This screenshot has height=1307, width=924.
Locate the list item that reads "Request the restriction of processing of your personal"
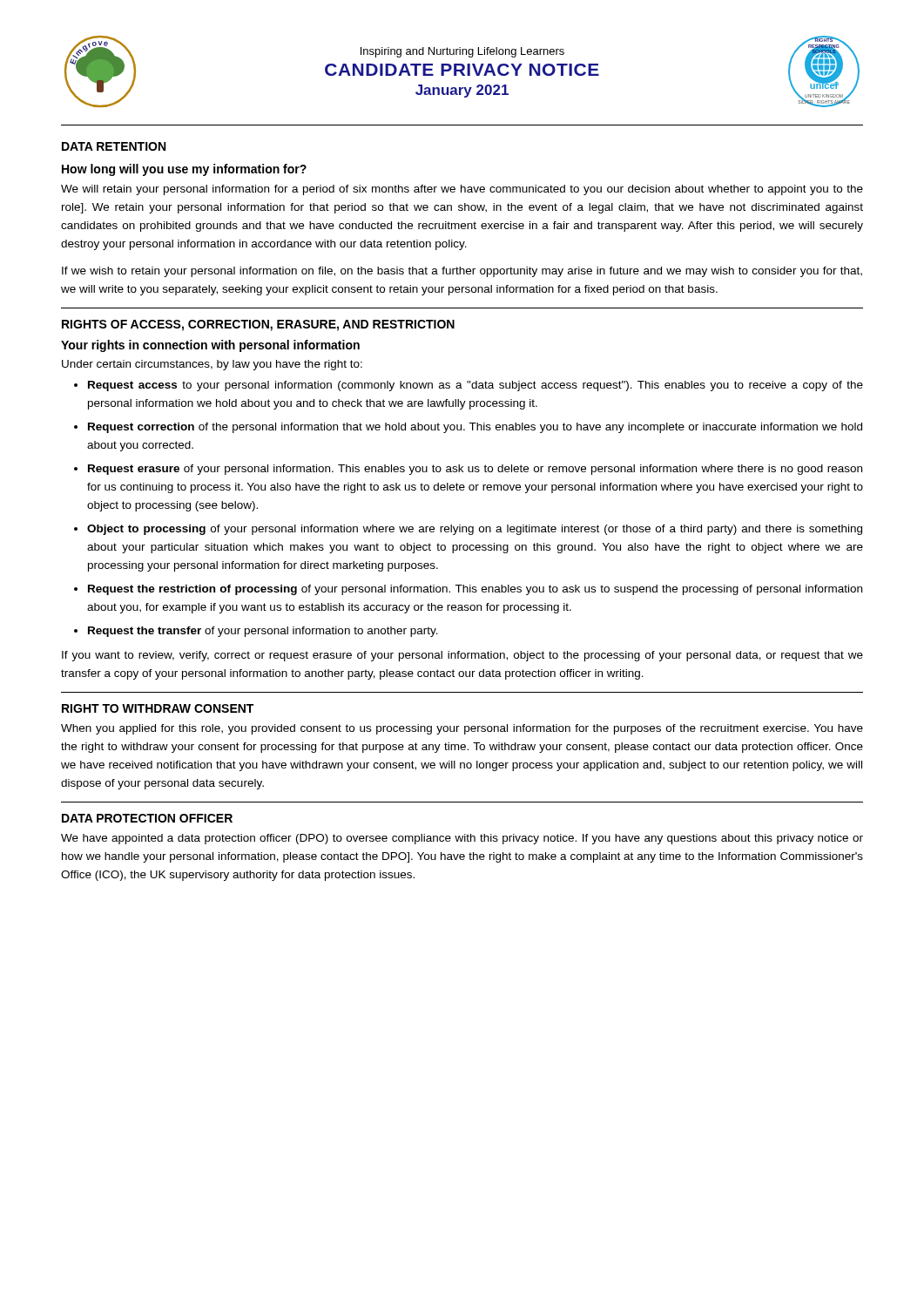pos(475,597)
